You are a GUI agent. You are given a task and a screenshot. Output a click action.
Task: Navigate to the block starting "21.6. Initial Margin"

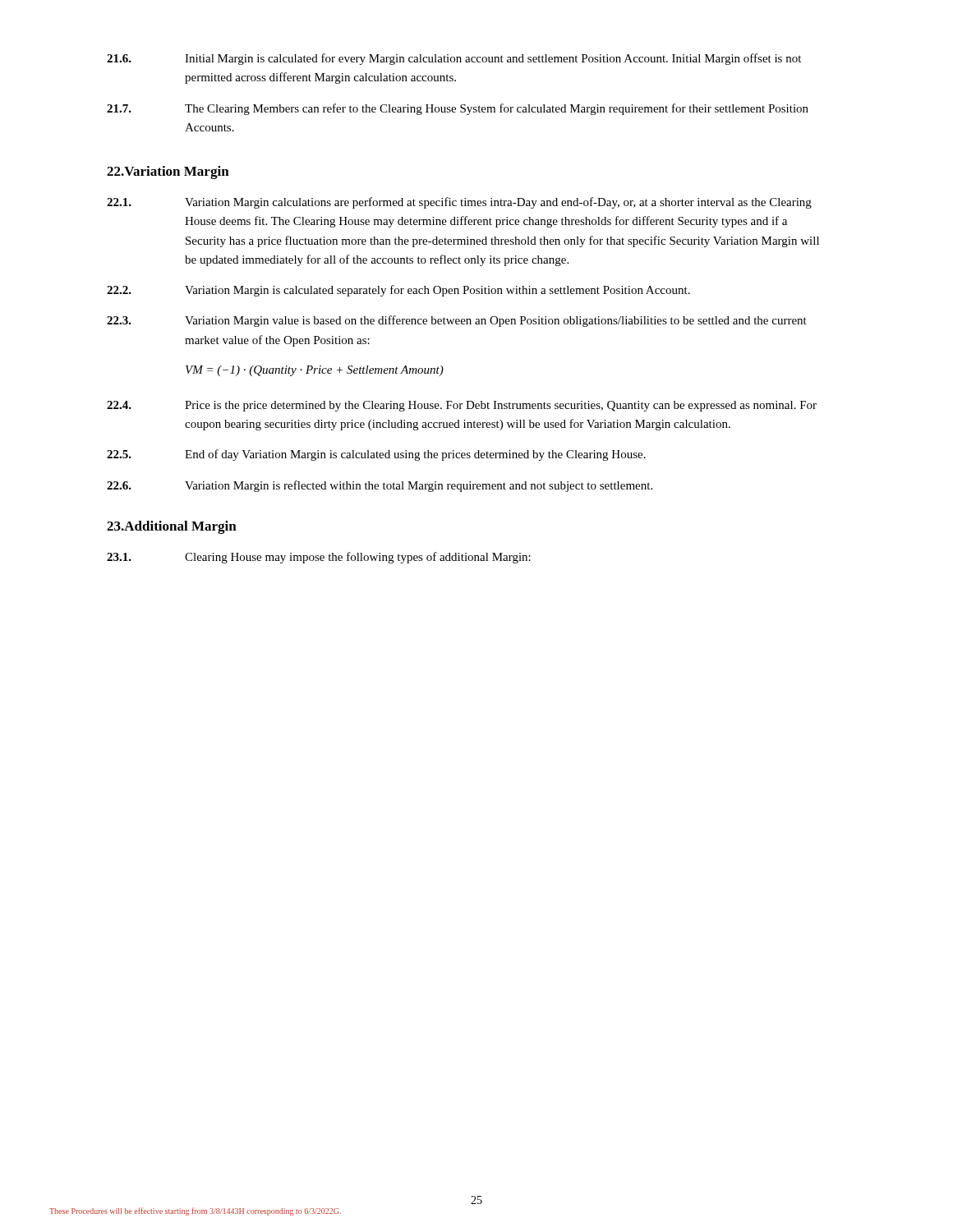pyautogui.click(x=464, y=68)
